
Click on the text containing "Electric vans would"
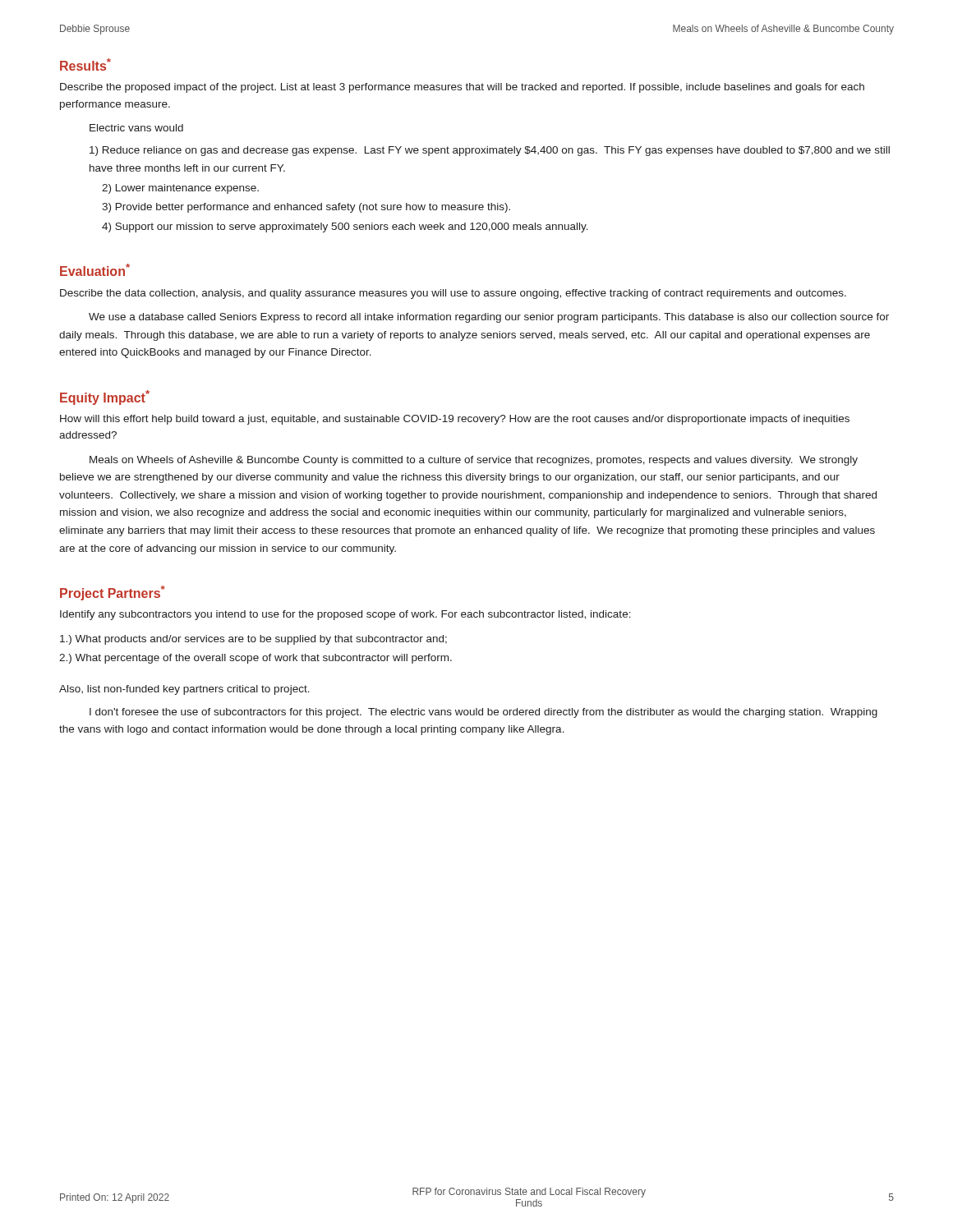point(136,128)
